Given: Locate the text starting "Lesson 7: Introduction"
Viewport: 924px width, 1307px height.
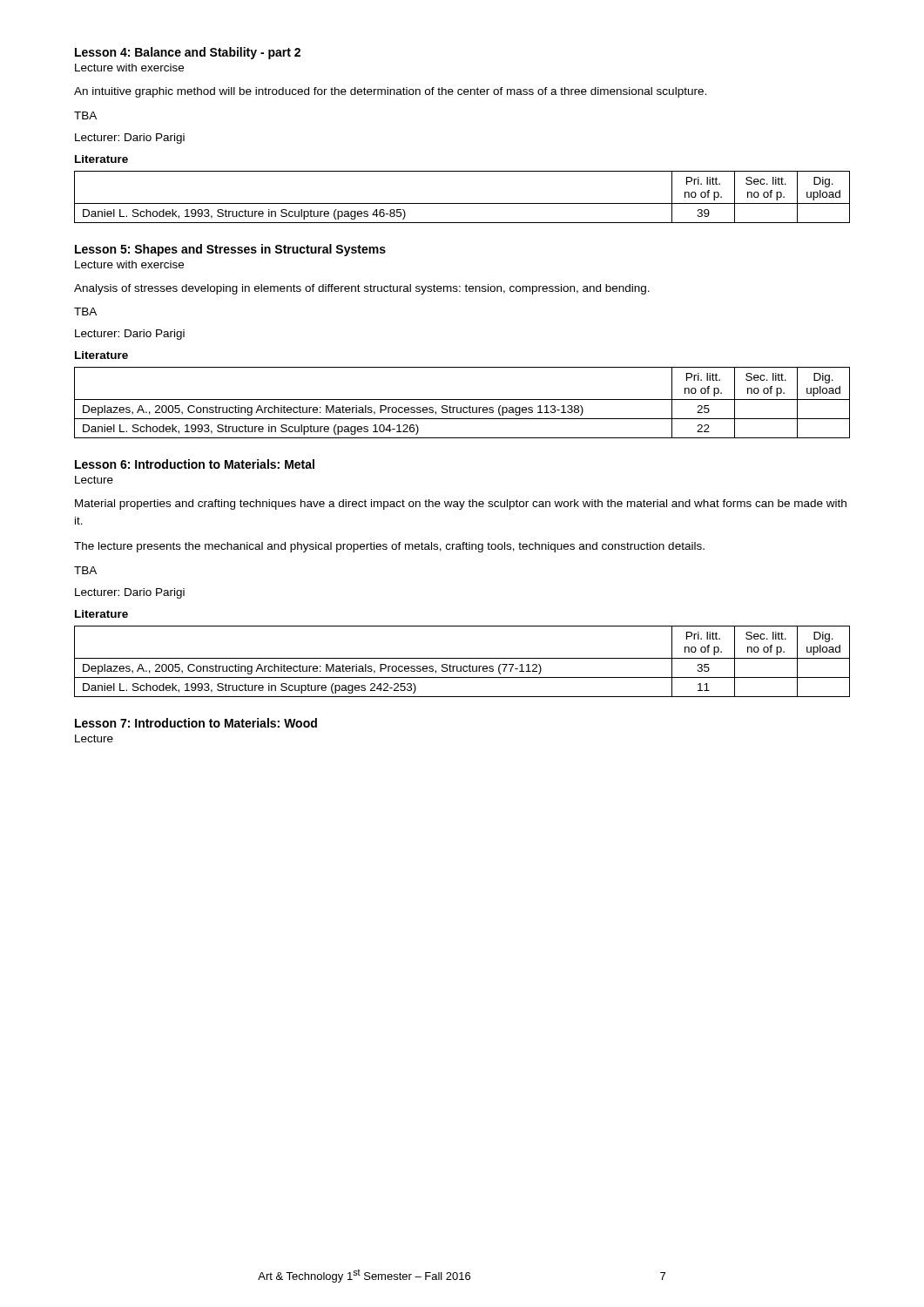Looking at the screenshot, I should (x=196, y=723).
